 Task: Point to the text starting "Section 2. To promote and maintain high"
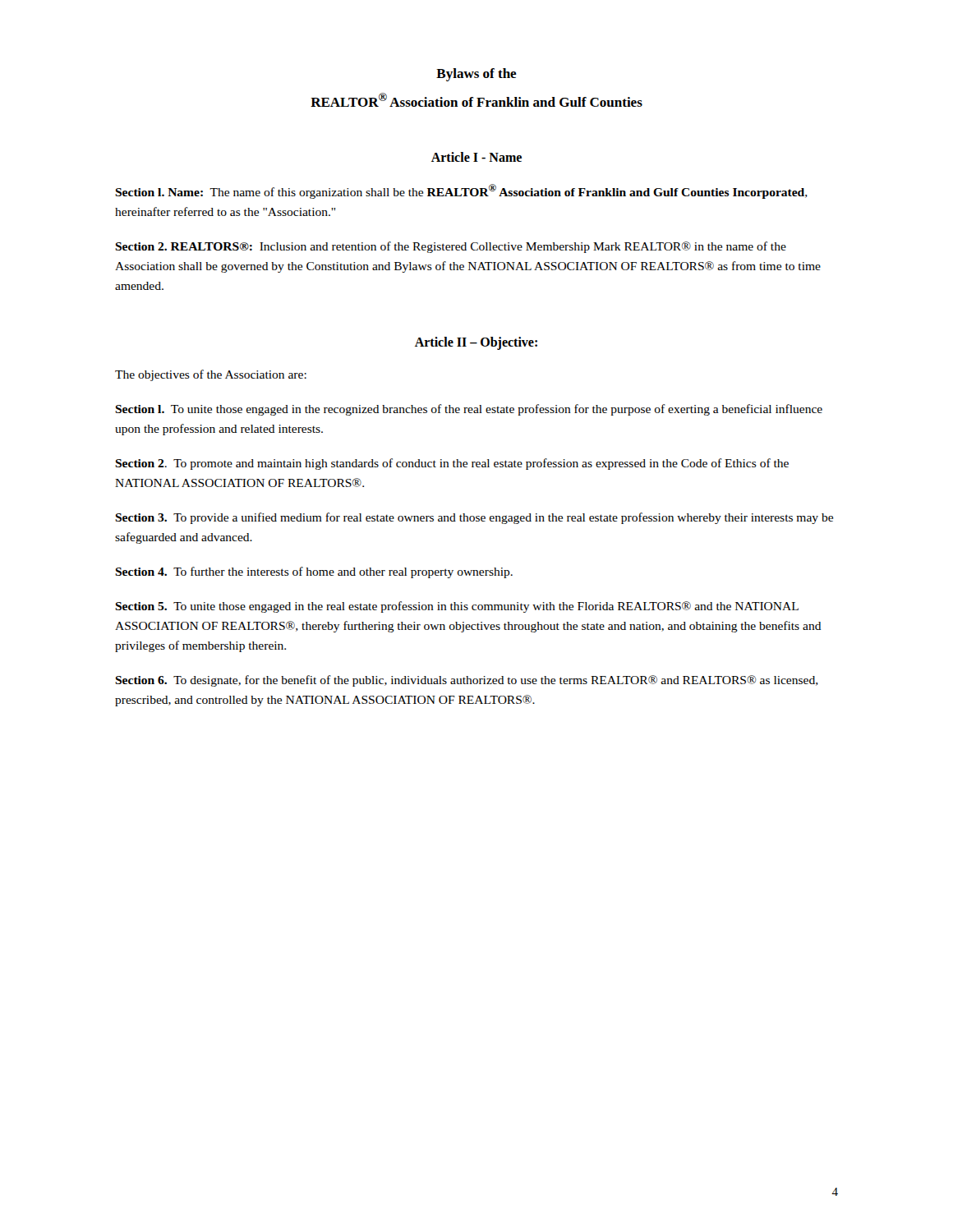click(x=452, y=473)
